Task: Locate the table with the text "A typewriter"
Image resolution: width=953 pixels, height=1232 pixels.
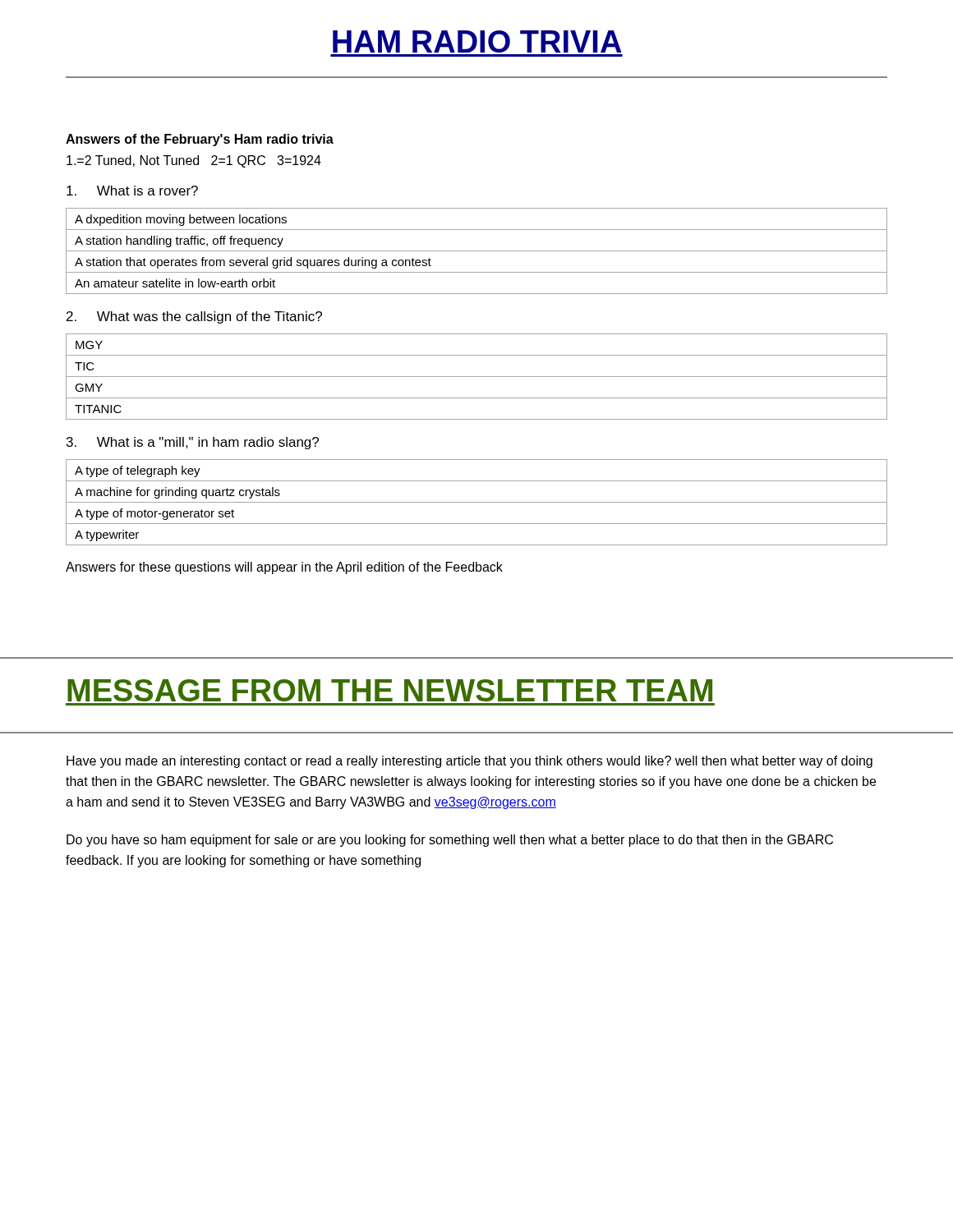Action: [476, 502]
